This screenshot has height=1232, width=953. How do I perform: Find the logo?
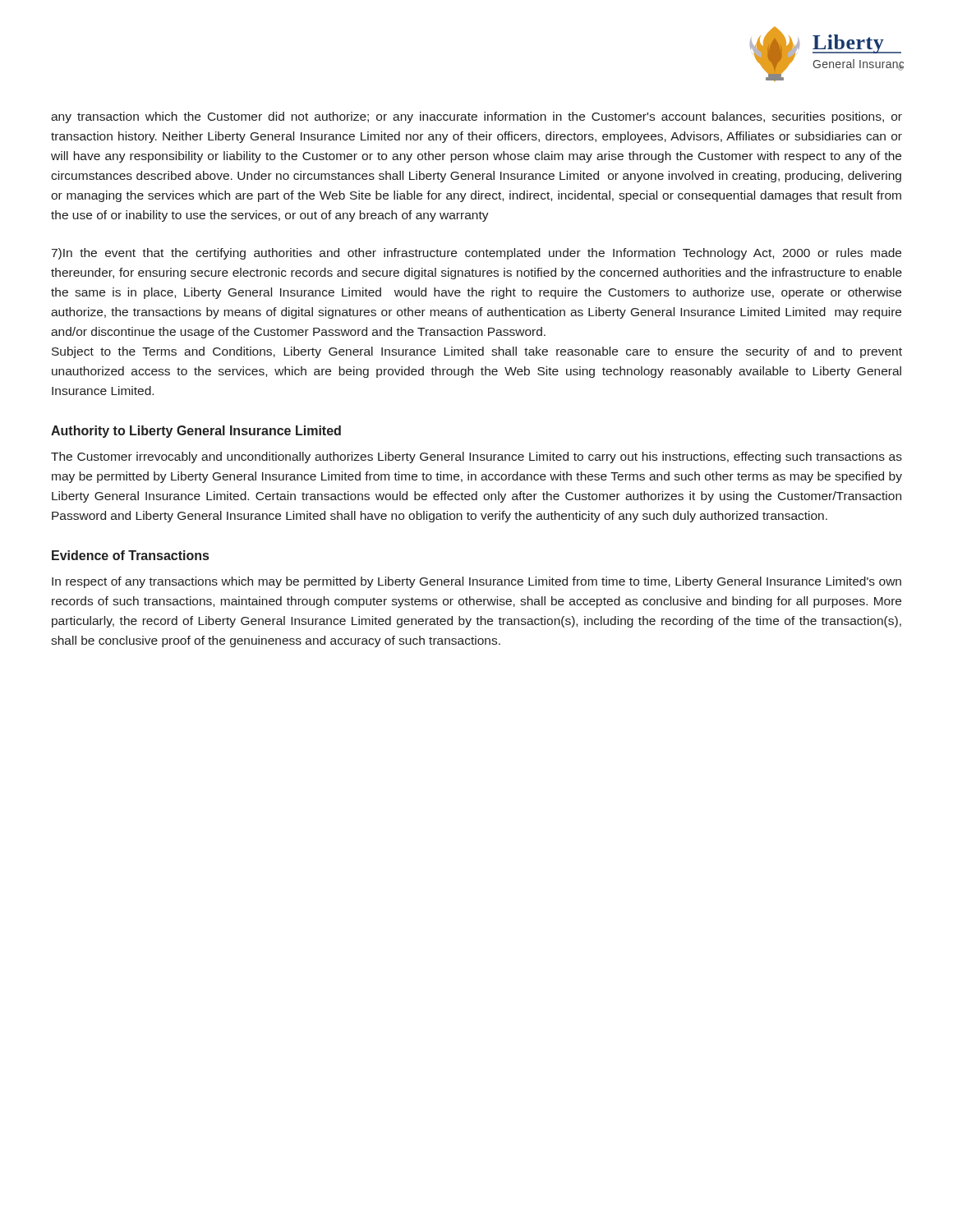(822, 58)
